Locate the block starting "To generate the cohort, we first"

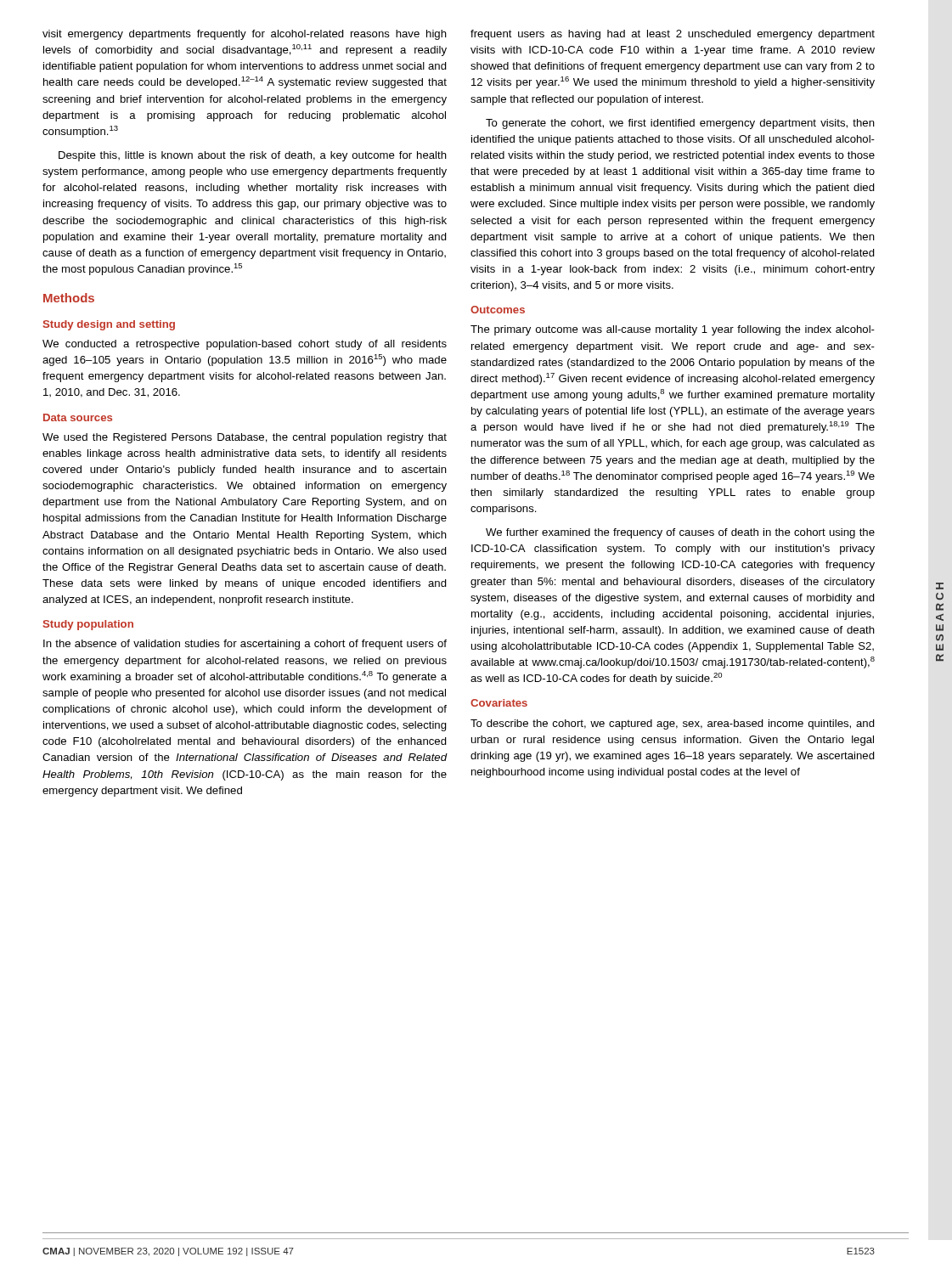(673, 204)
